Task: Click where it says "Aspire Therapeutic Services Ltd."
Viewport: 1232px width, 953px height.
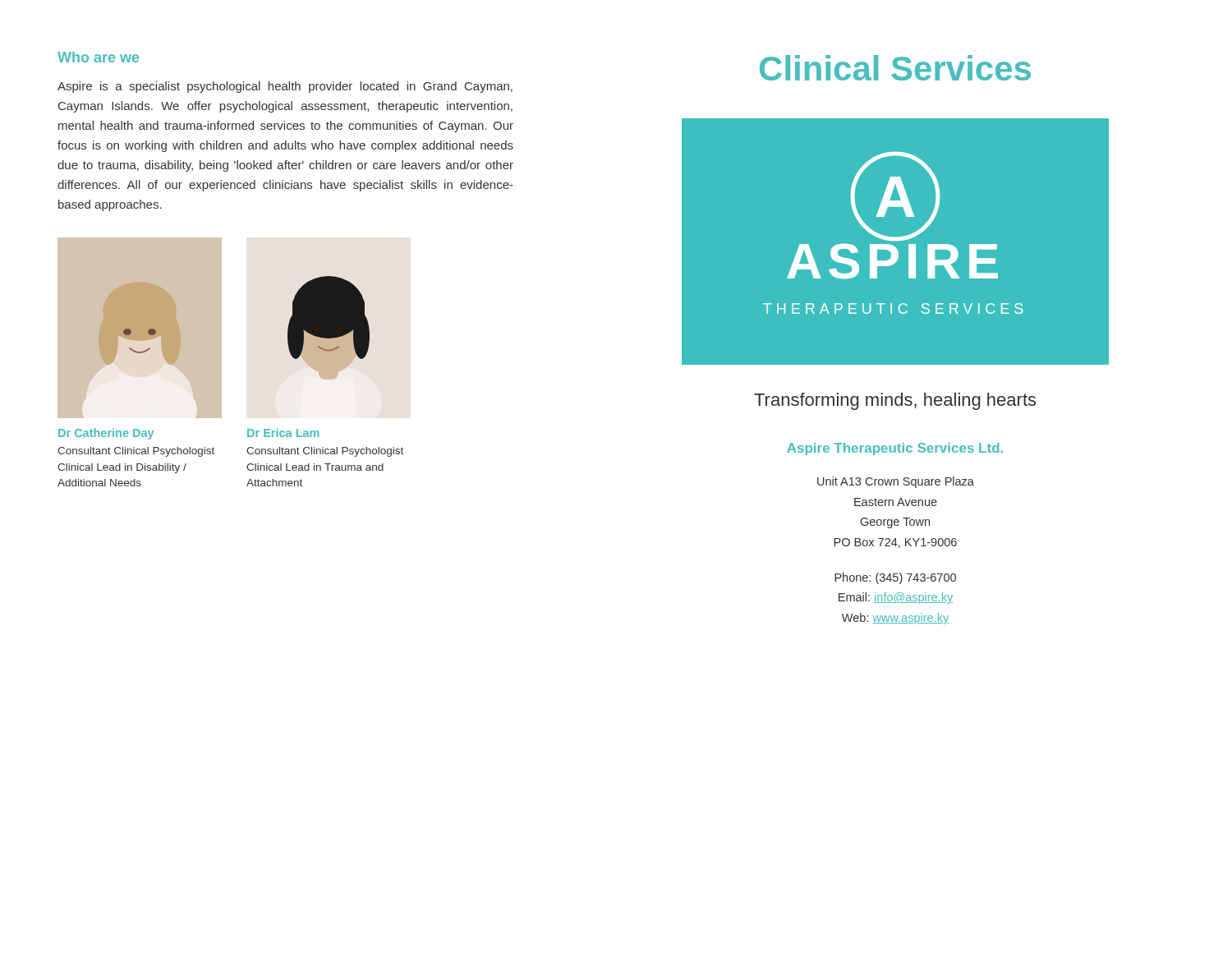Action: [x=895, y=448]
